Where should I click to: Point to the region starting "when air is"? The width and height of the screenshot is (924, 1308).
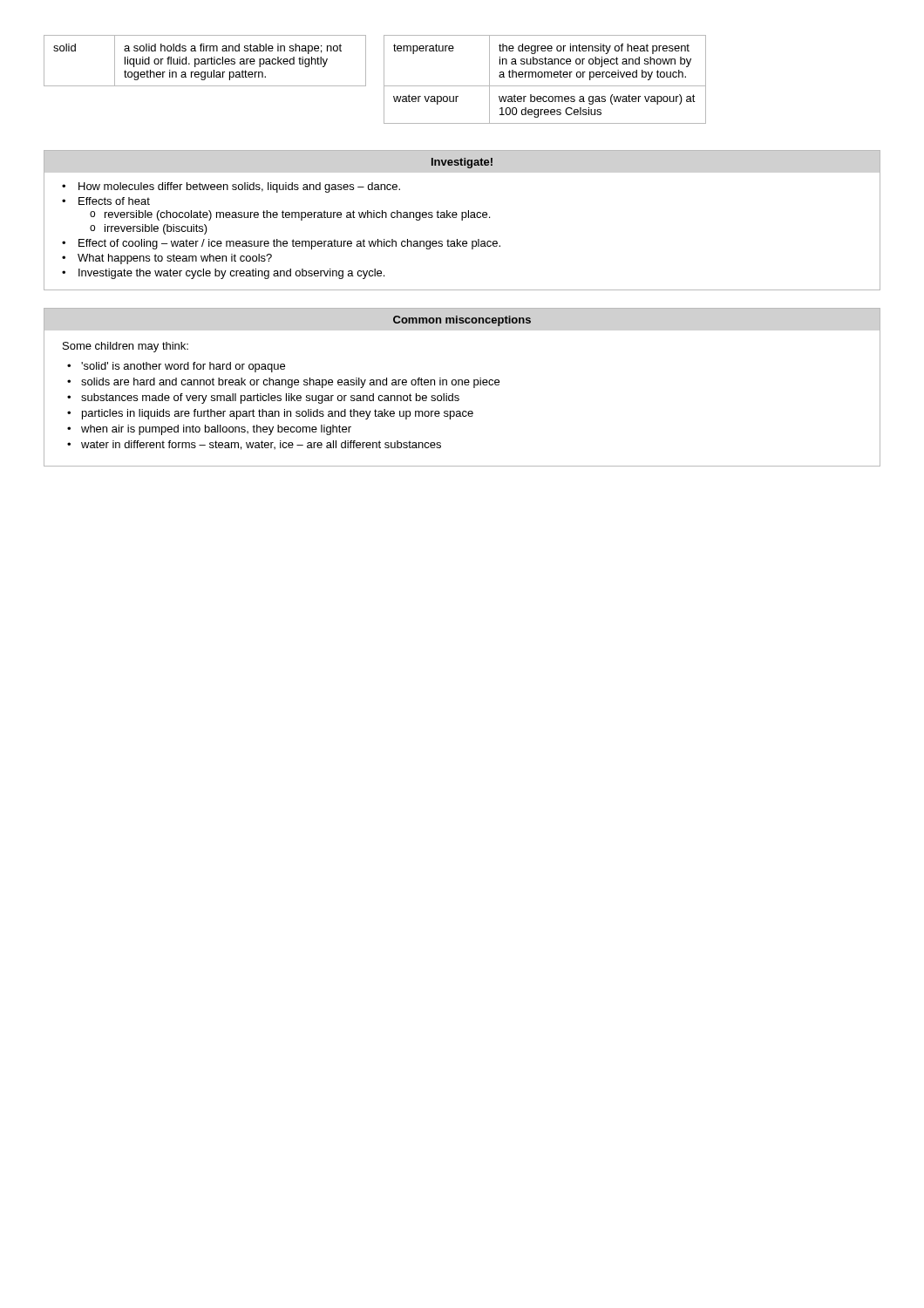[216, 429]
